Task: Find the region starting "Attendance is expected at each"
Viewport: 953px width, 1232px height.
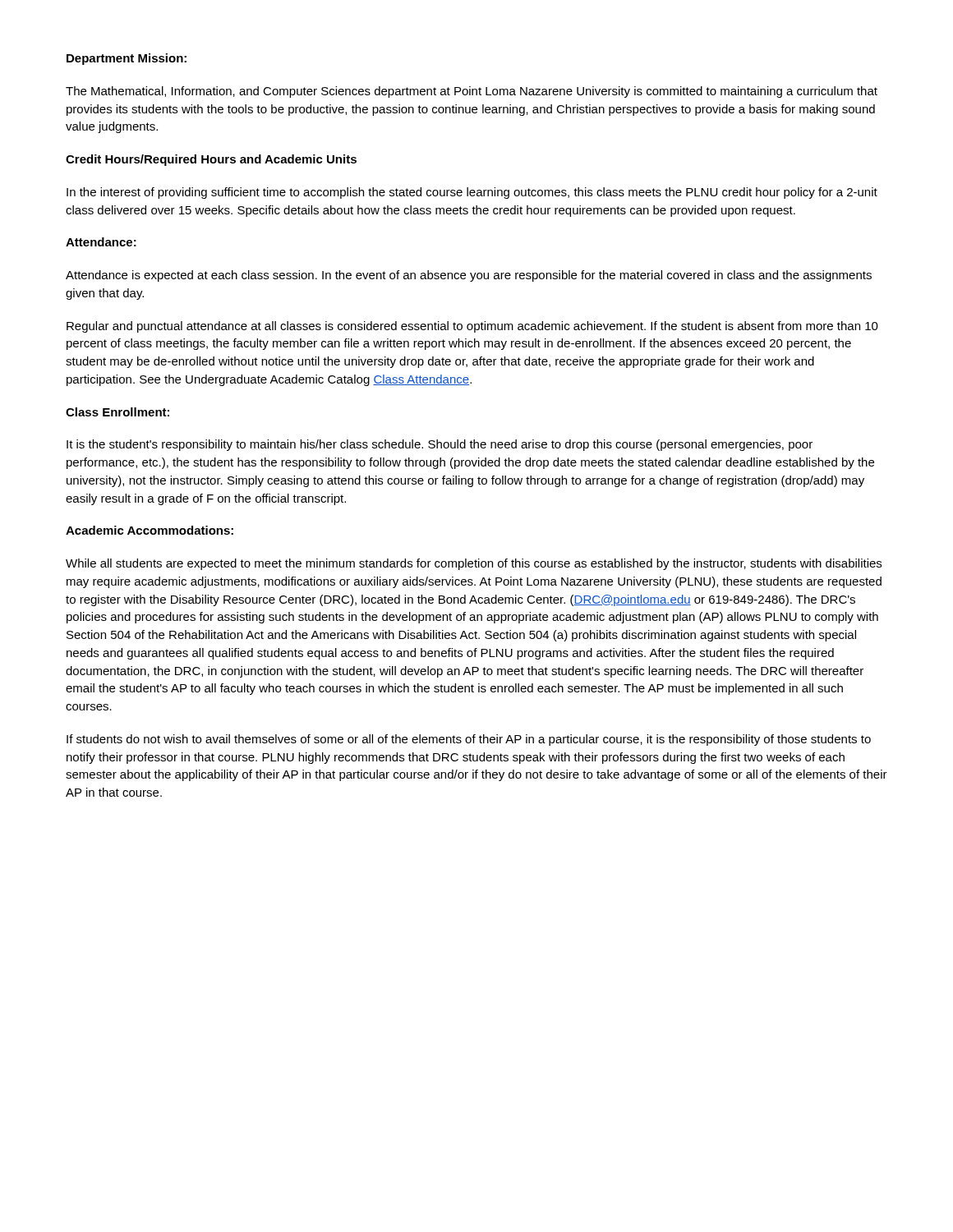Action: (476, 284)
